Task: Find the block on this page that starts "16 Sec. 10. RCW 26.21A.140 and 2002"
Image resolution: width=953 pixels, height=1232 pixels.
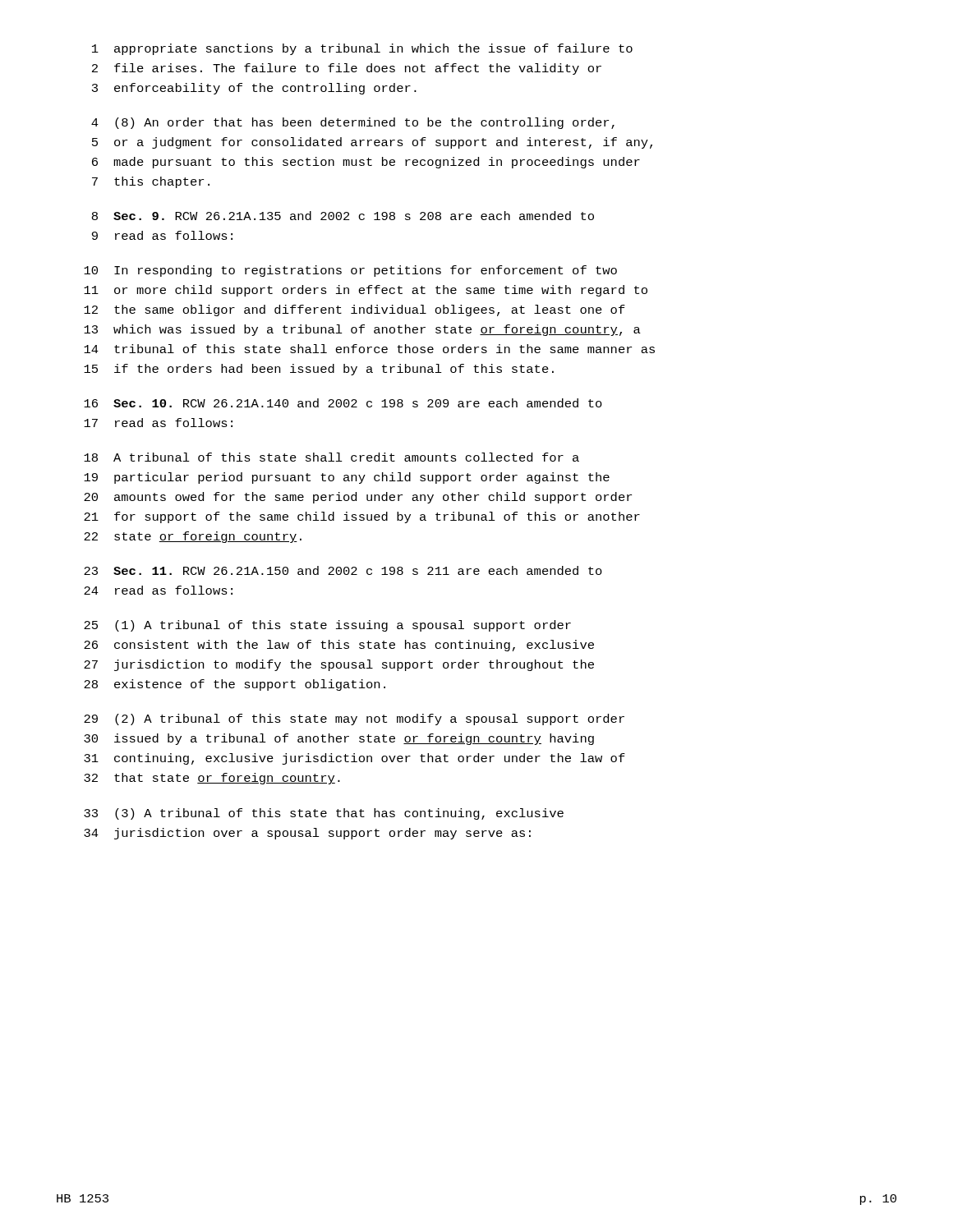Action: [x=476, y=414]
